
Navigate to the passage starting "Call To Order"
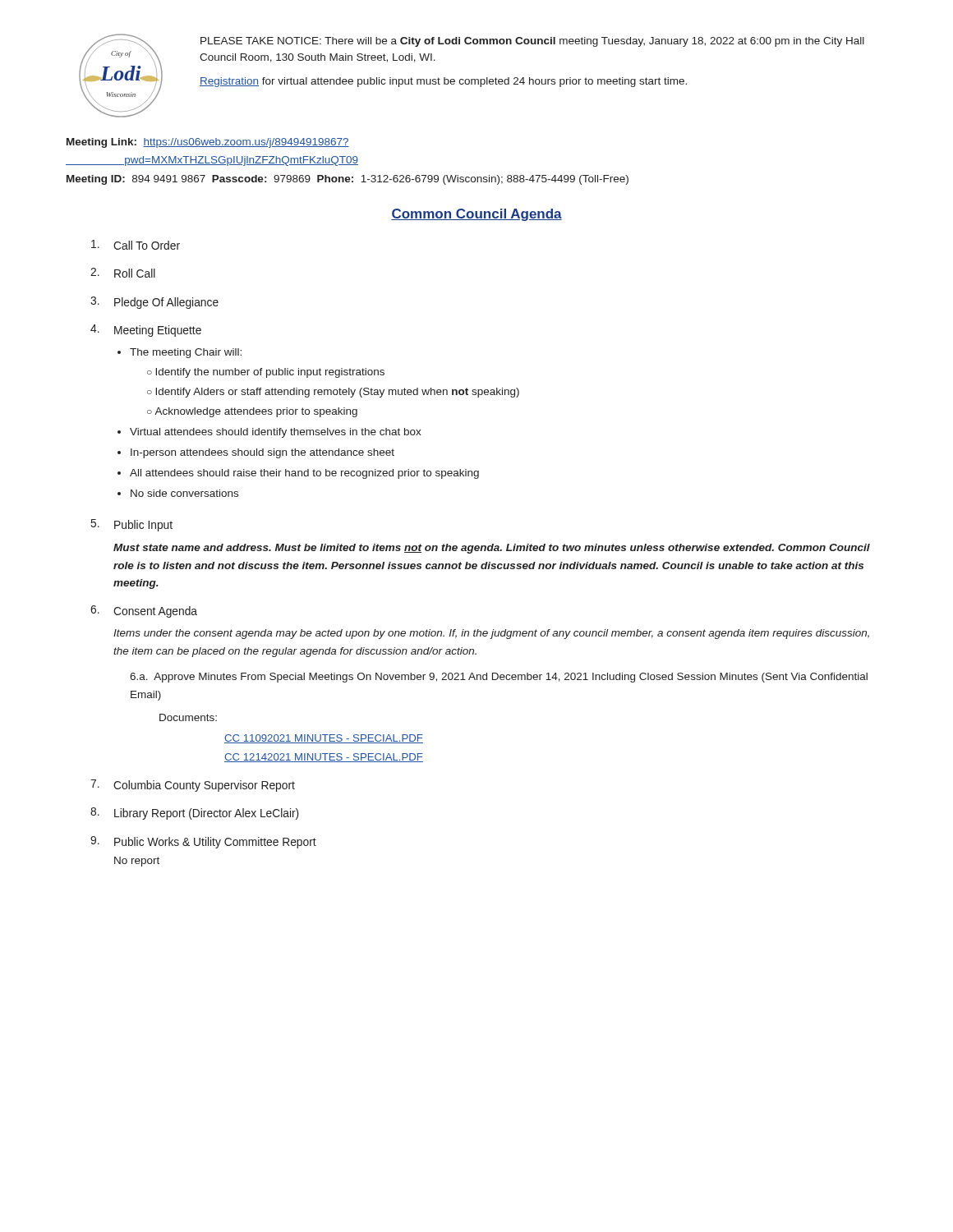tap(136, 245)
